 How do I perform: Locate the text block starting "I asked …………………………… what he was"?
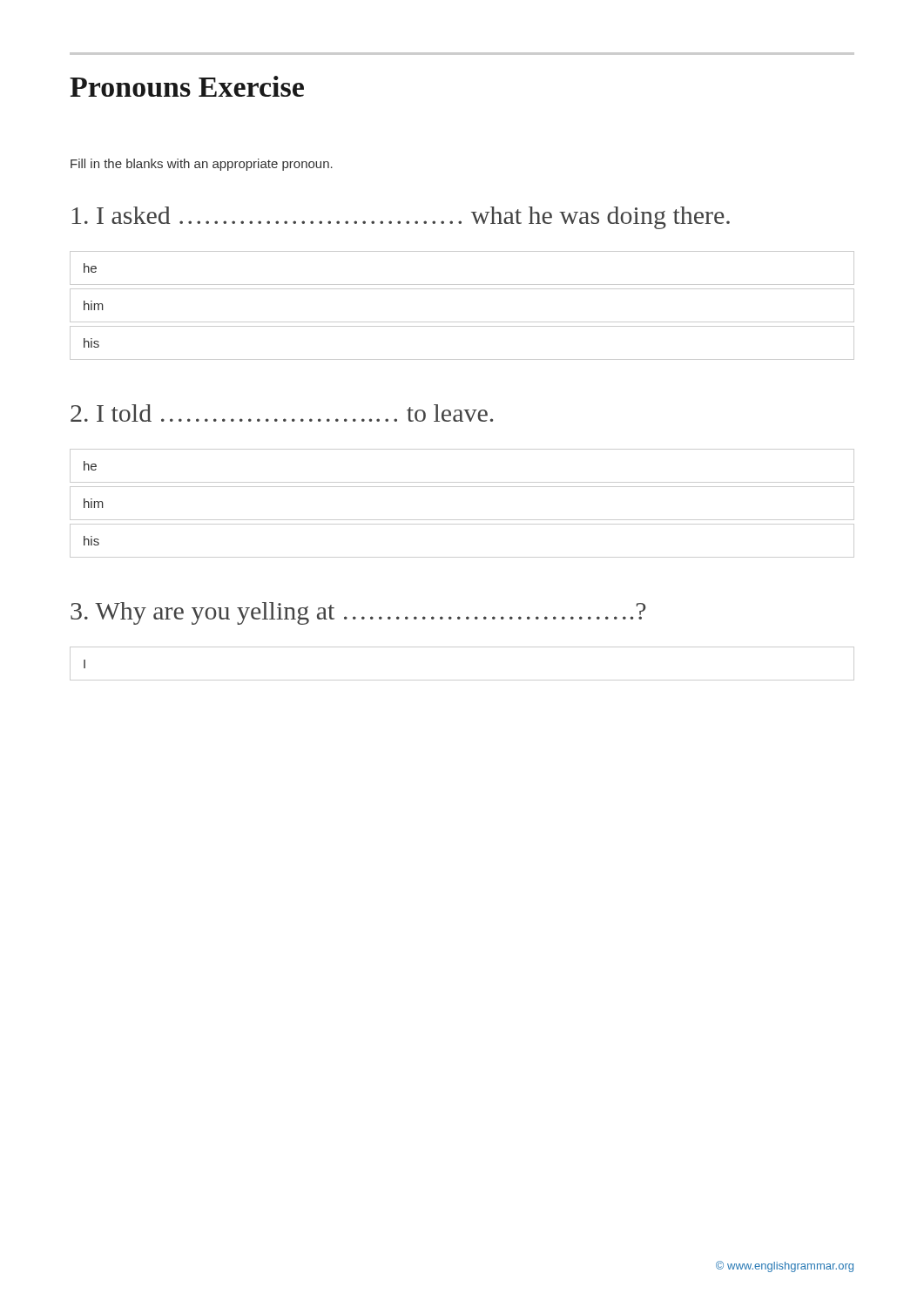(401, 215)
